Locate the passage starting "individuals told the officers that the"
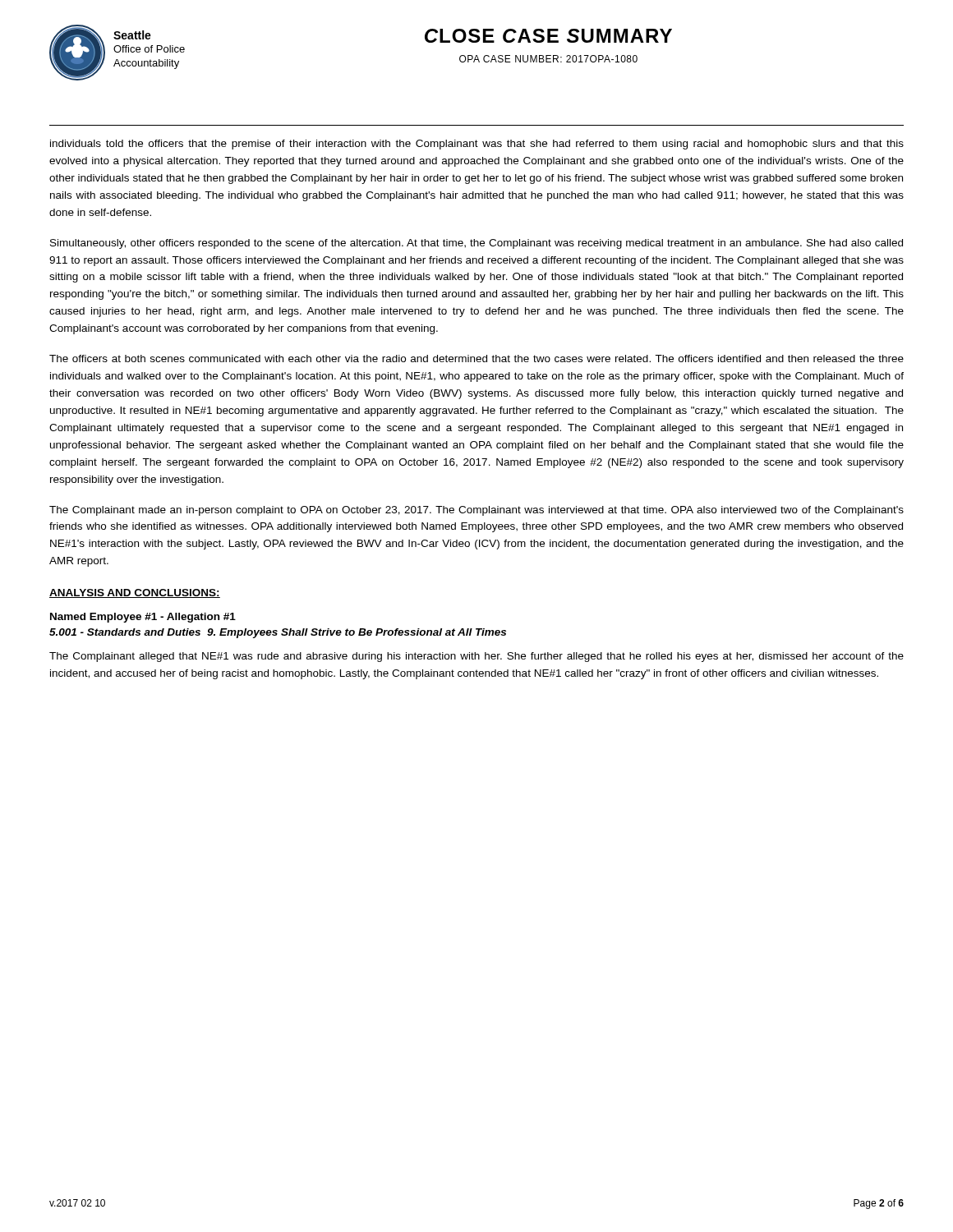The width and height of the screenshot is (953, 1232). pos(476,178)
